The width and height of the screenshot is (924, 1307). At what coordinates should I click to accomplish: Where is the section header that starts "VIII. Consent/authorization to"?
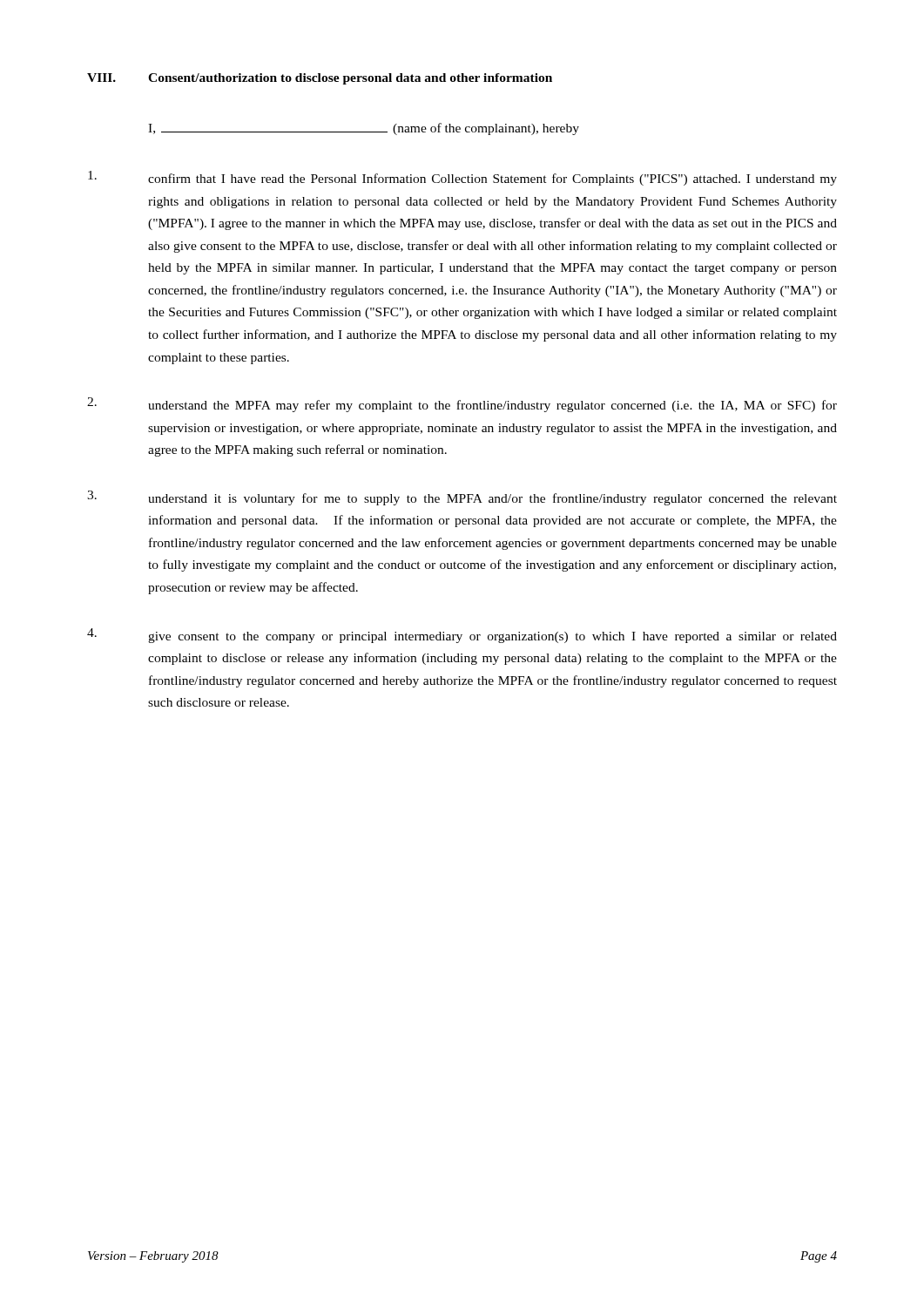[320, 78]
